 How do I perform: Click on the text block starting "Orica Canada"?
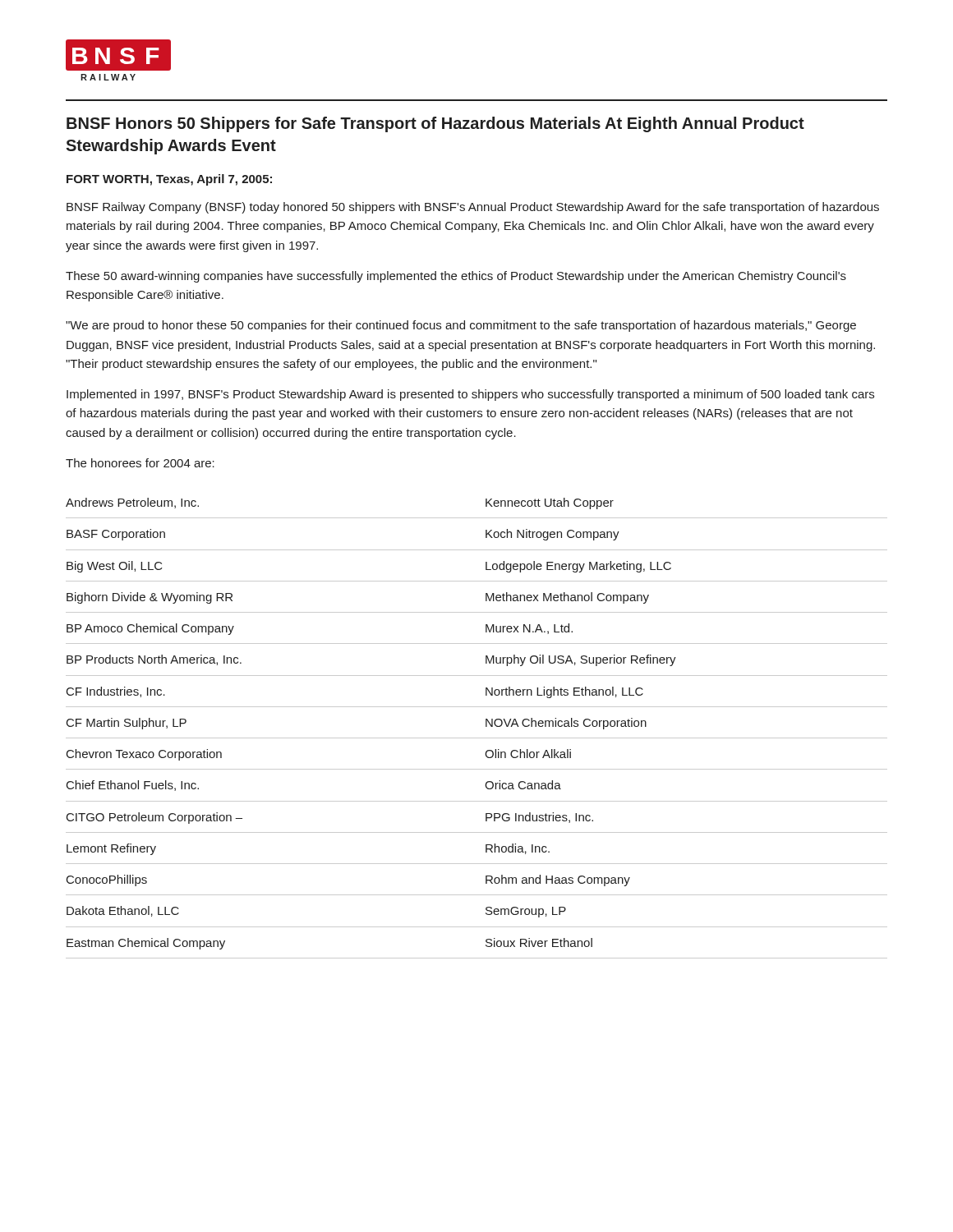523,785
